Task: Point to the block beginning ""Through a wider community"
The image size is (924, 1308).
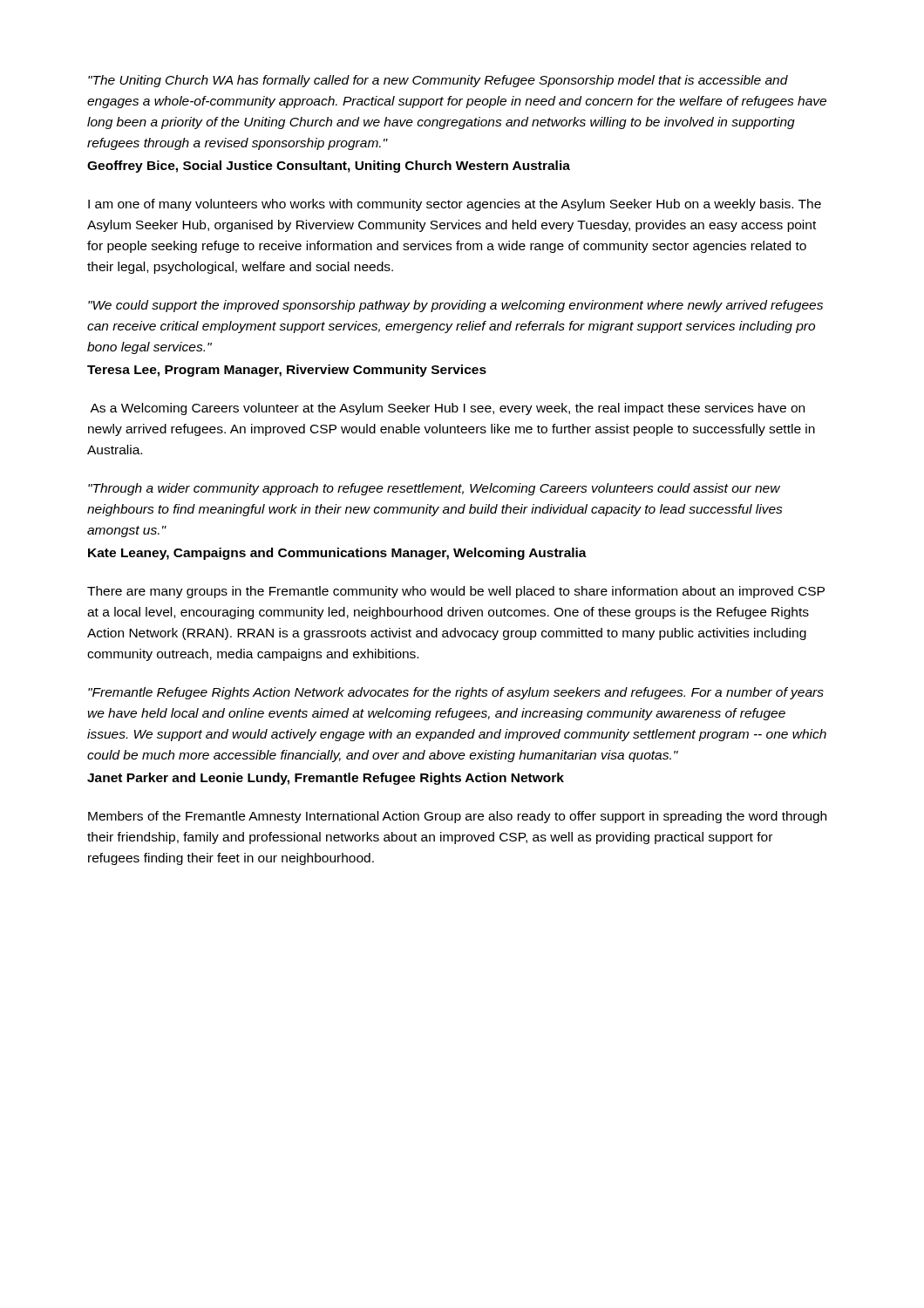Action: (x=458, y=521)
